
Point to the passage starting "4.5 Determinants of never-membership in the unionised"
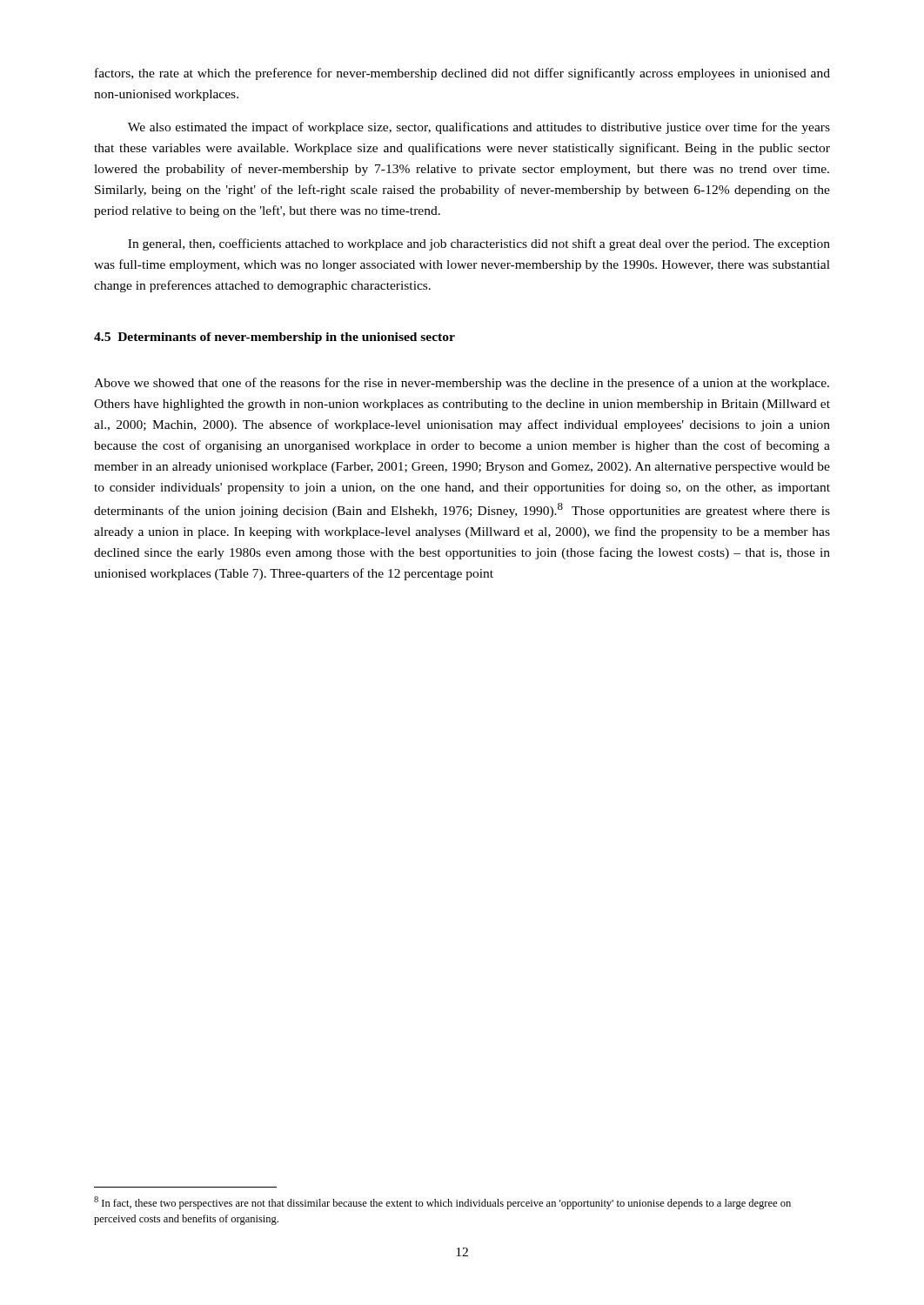274,336
